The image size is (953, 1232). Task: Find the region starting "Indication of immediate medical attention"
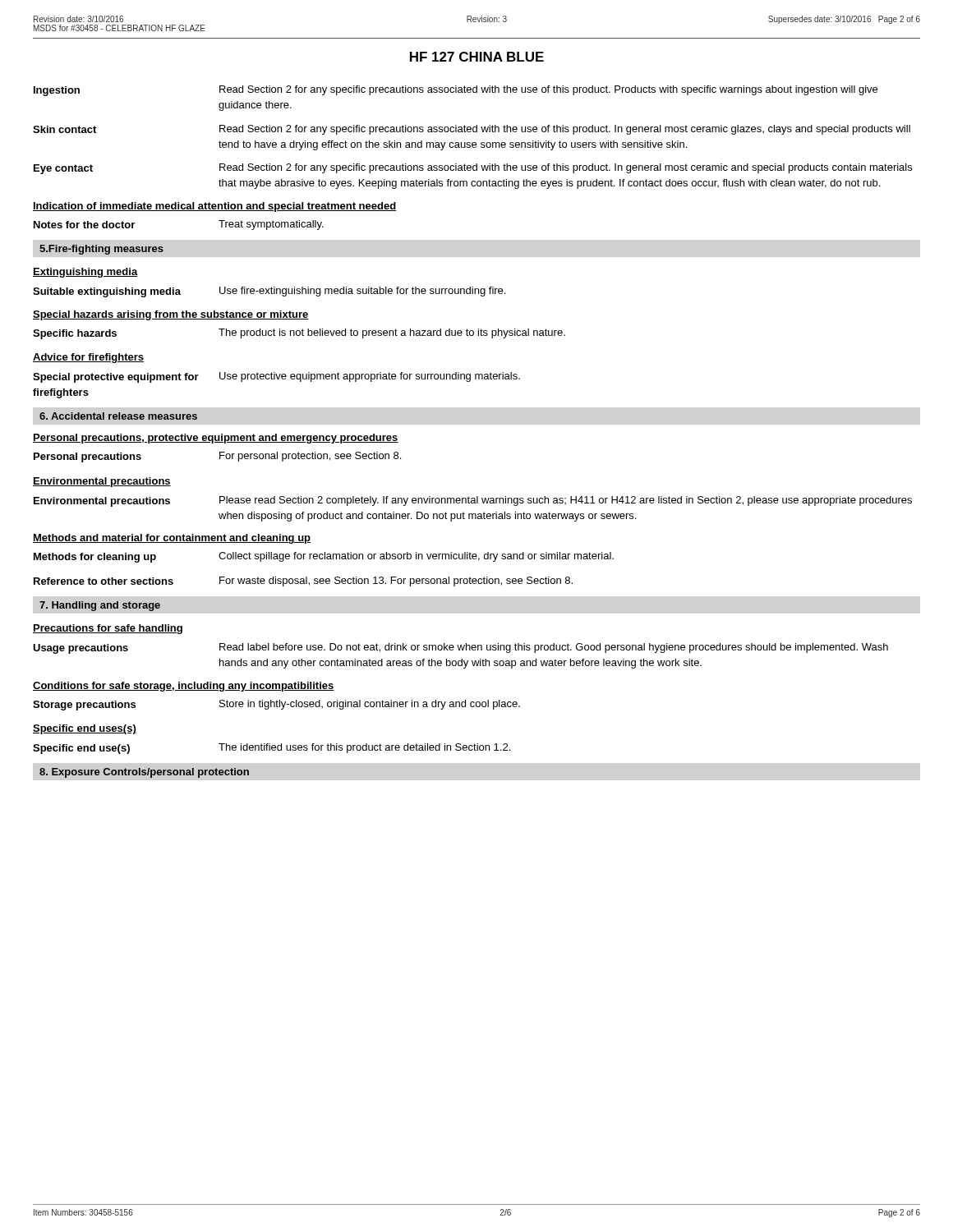(x=214, y=206)
